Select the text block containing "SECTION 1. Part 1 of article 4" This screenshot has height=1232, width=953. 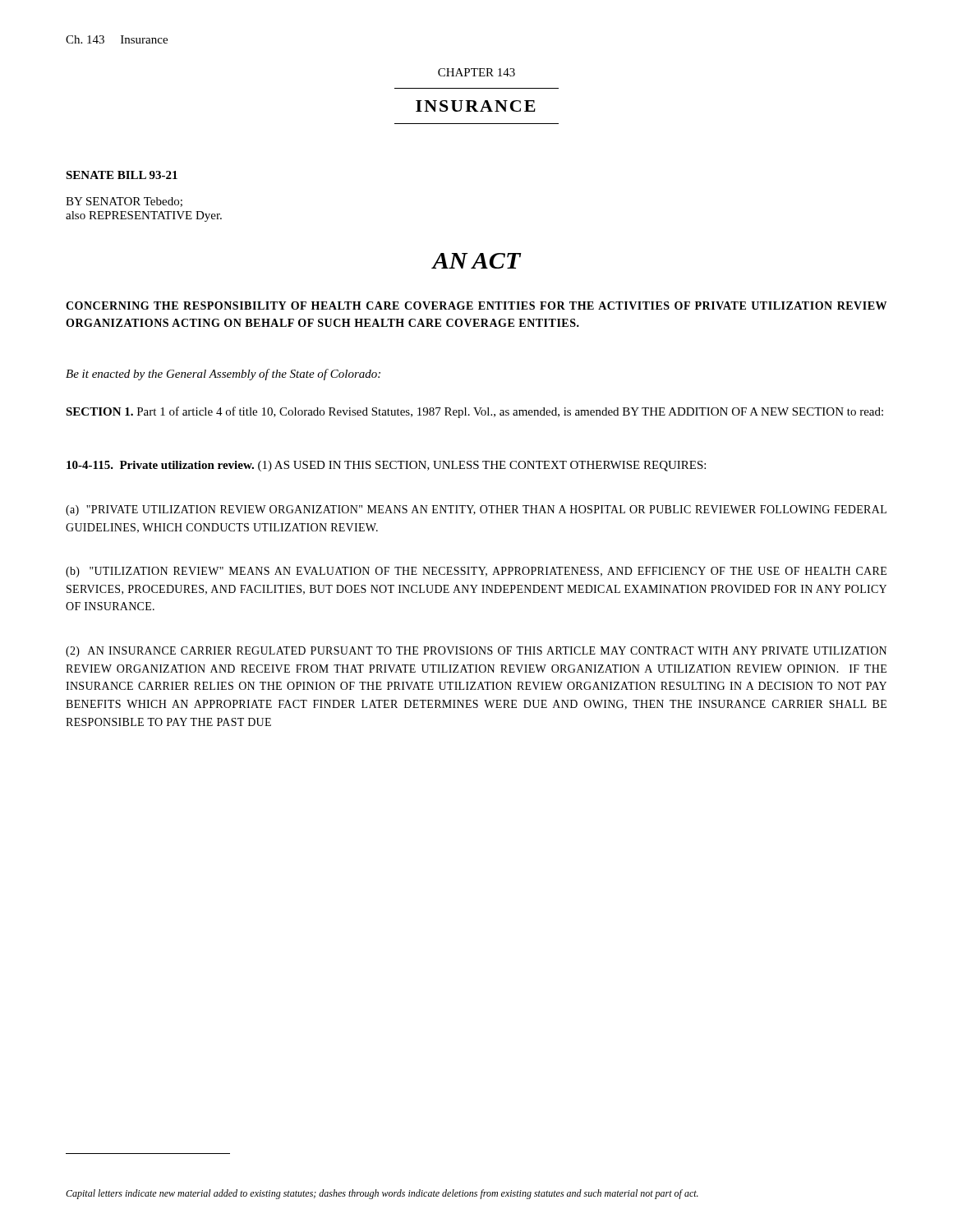tap(475, 411)
